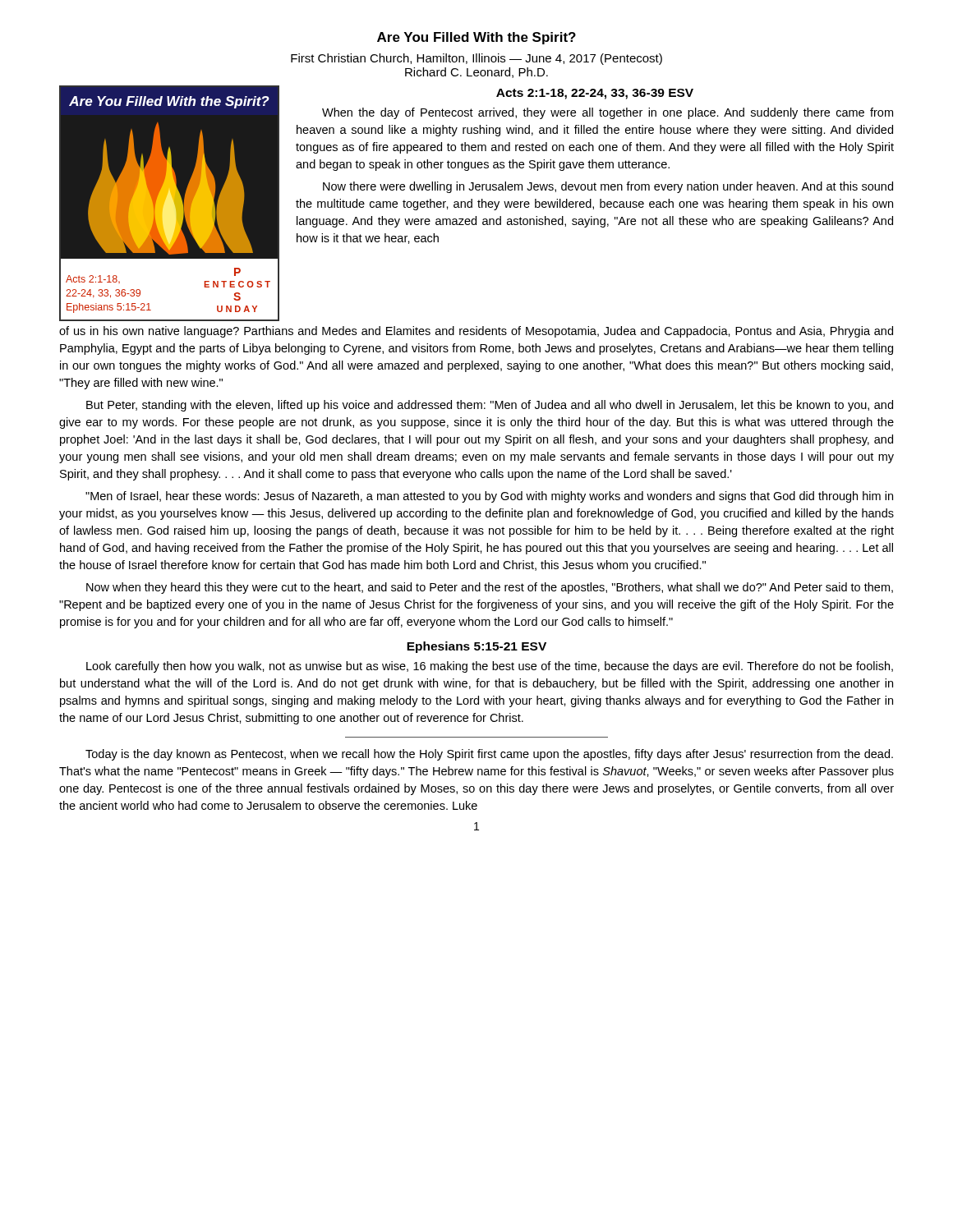The image size is (953, 1232).
Task: Point to the block beginning "When the day of Pentecost arrived,"
Action: tap(595, 176)
